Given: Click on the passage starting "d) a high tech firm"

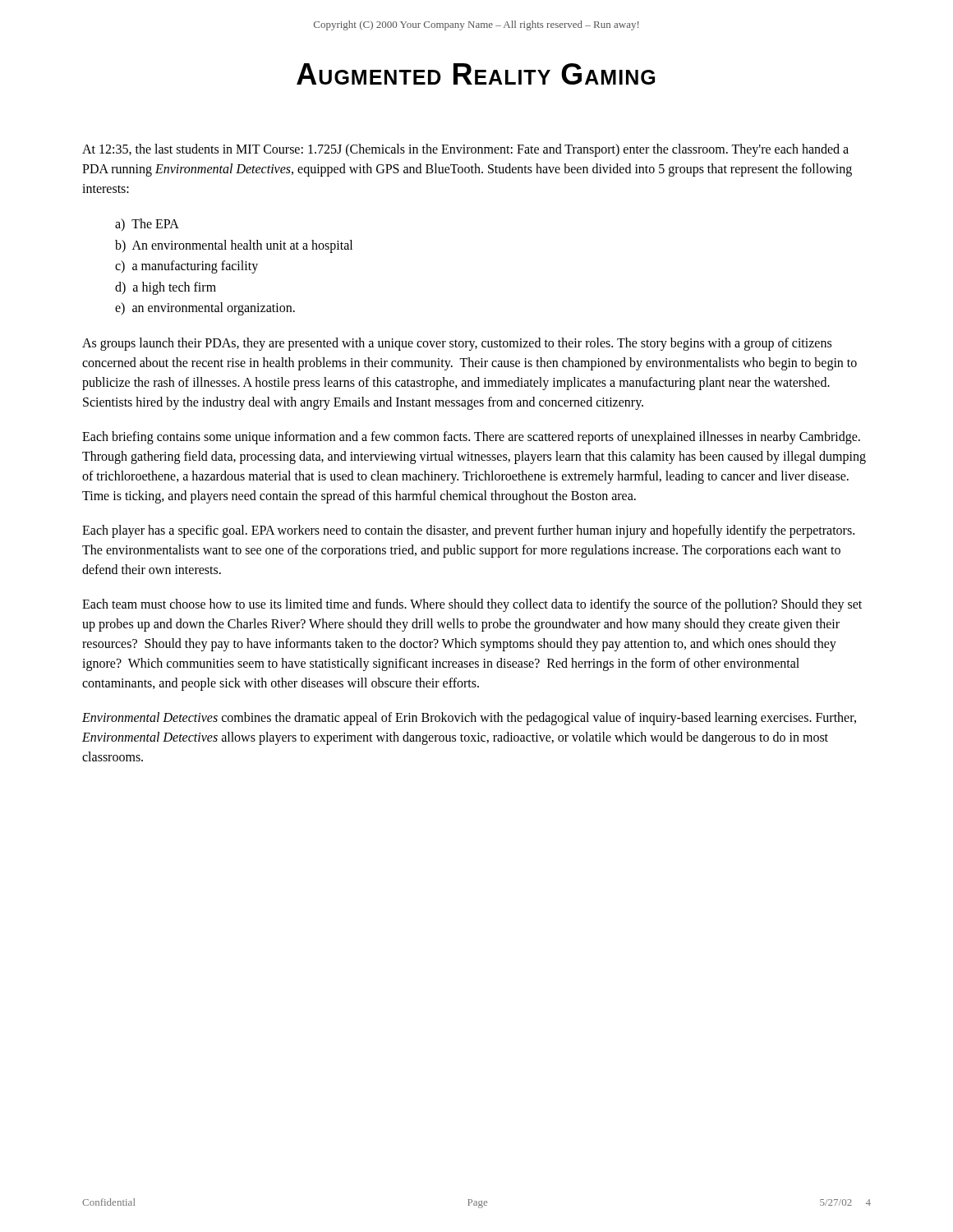Looking at the screenshot, I should 166,287.
